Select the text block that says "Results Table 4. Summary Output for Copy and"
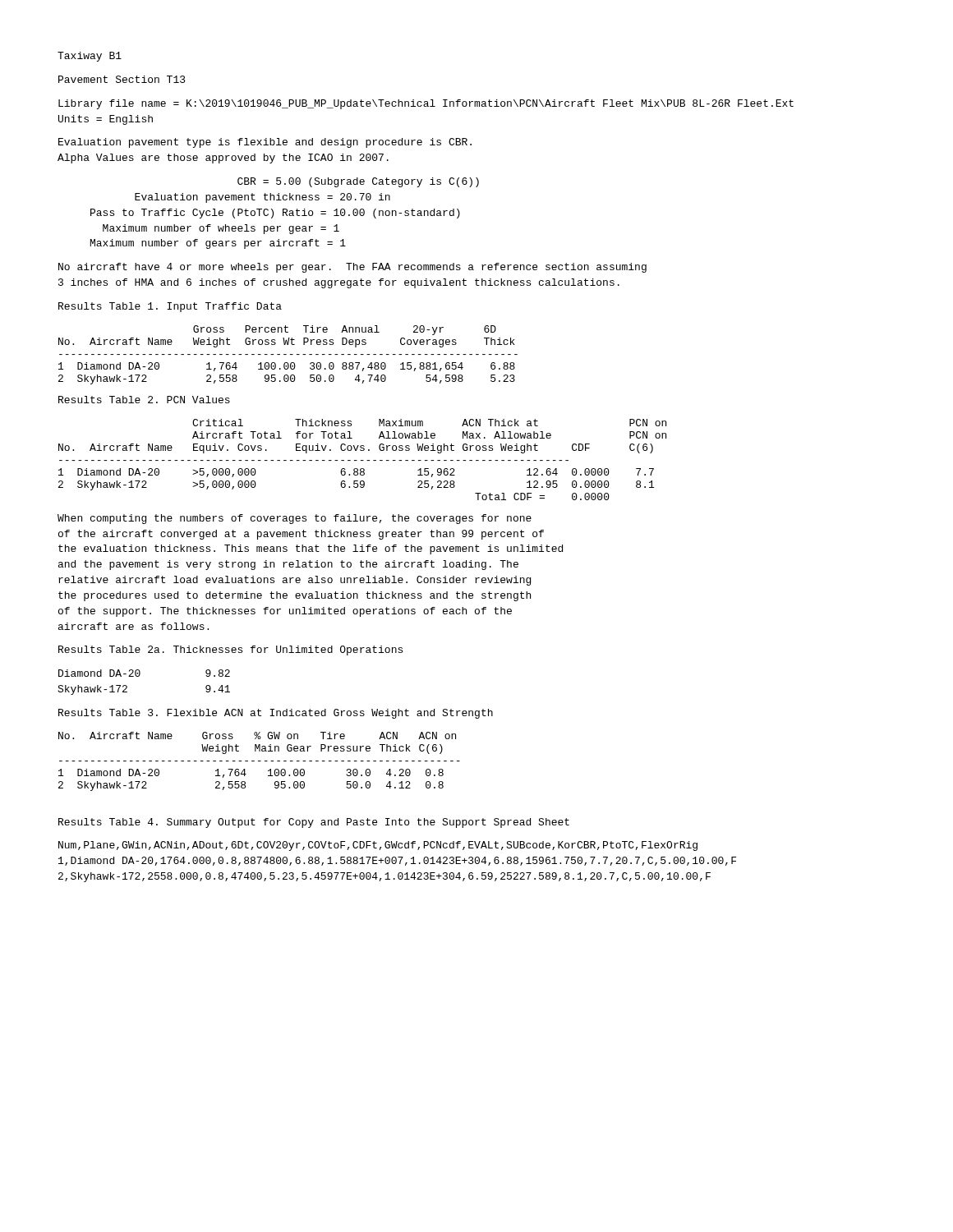Image resolution: width=953 pixels, height=1232 pixels. click(x=314, y=822)
